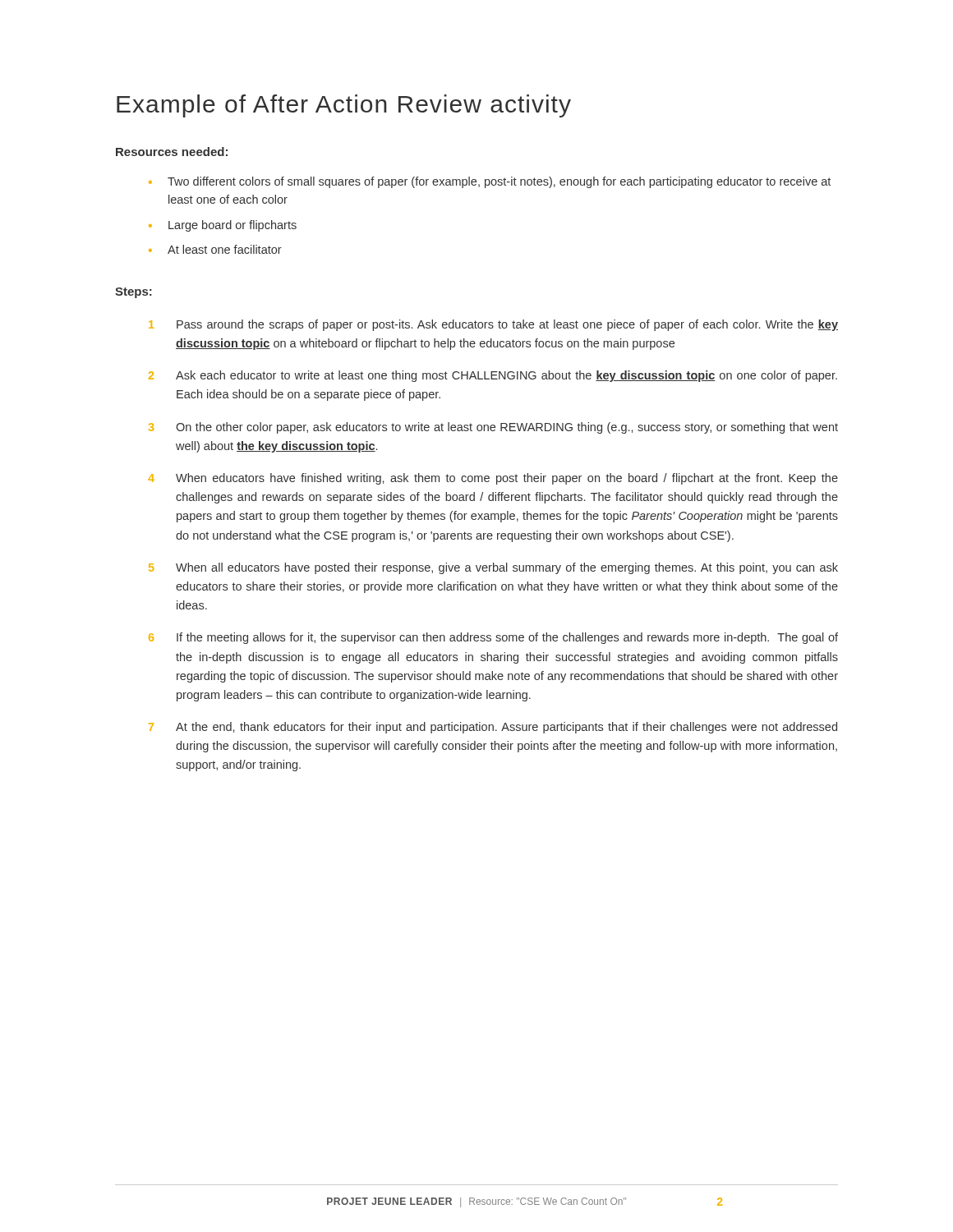Screen dimensions: 1232x953
Task: Click the passage that begins "7 At the end, thank educators for"
Action: point(493,746)
